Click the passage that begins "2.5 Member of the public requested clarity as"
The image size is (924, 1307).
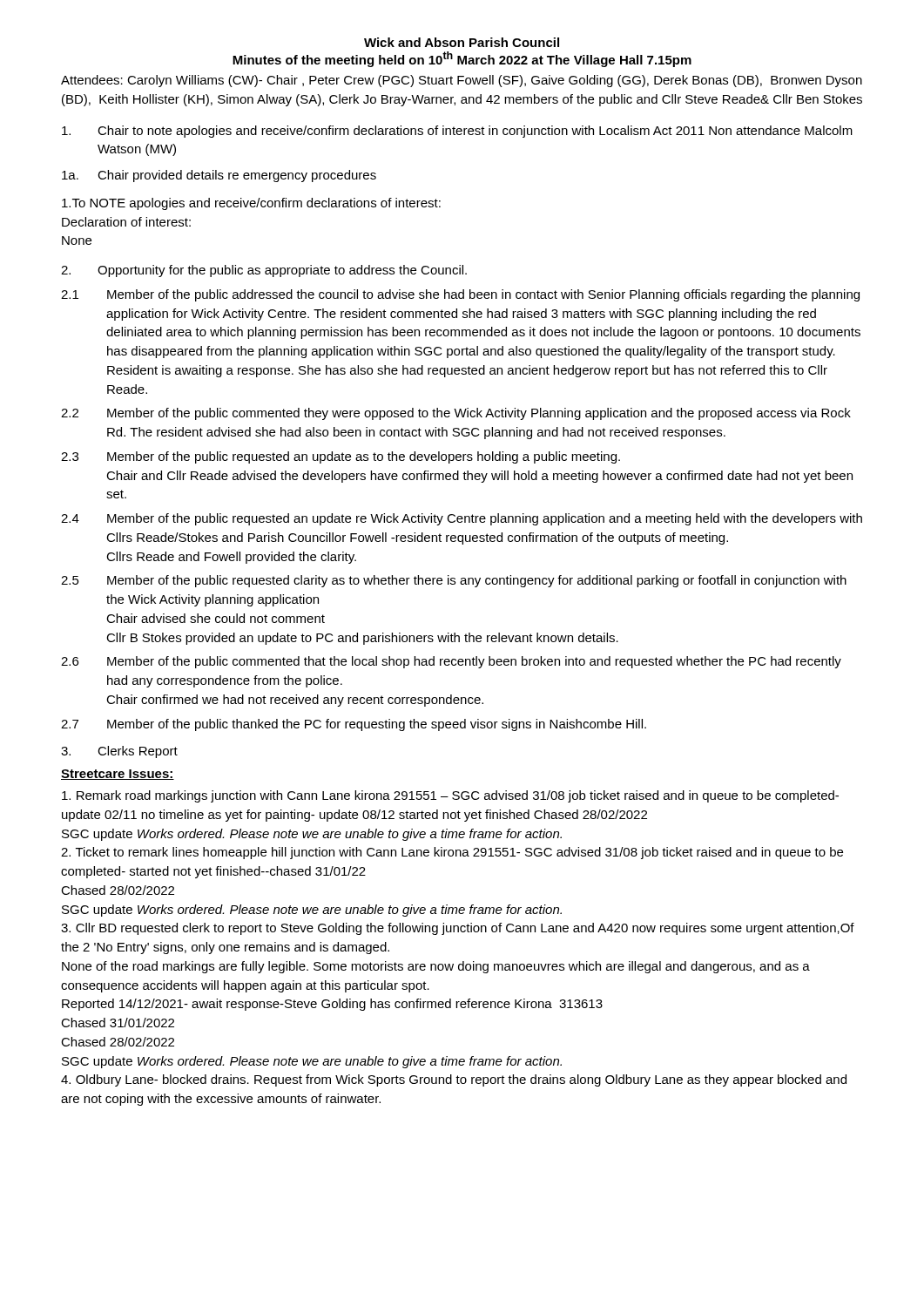pos(454,581)
